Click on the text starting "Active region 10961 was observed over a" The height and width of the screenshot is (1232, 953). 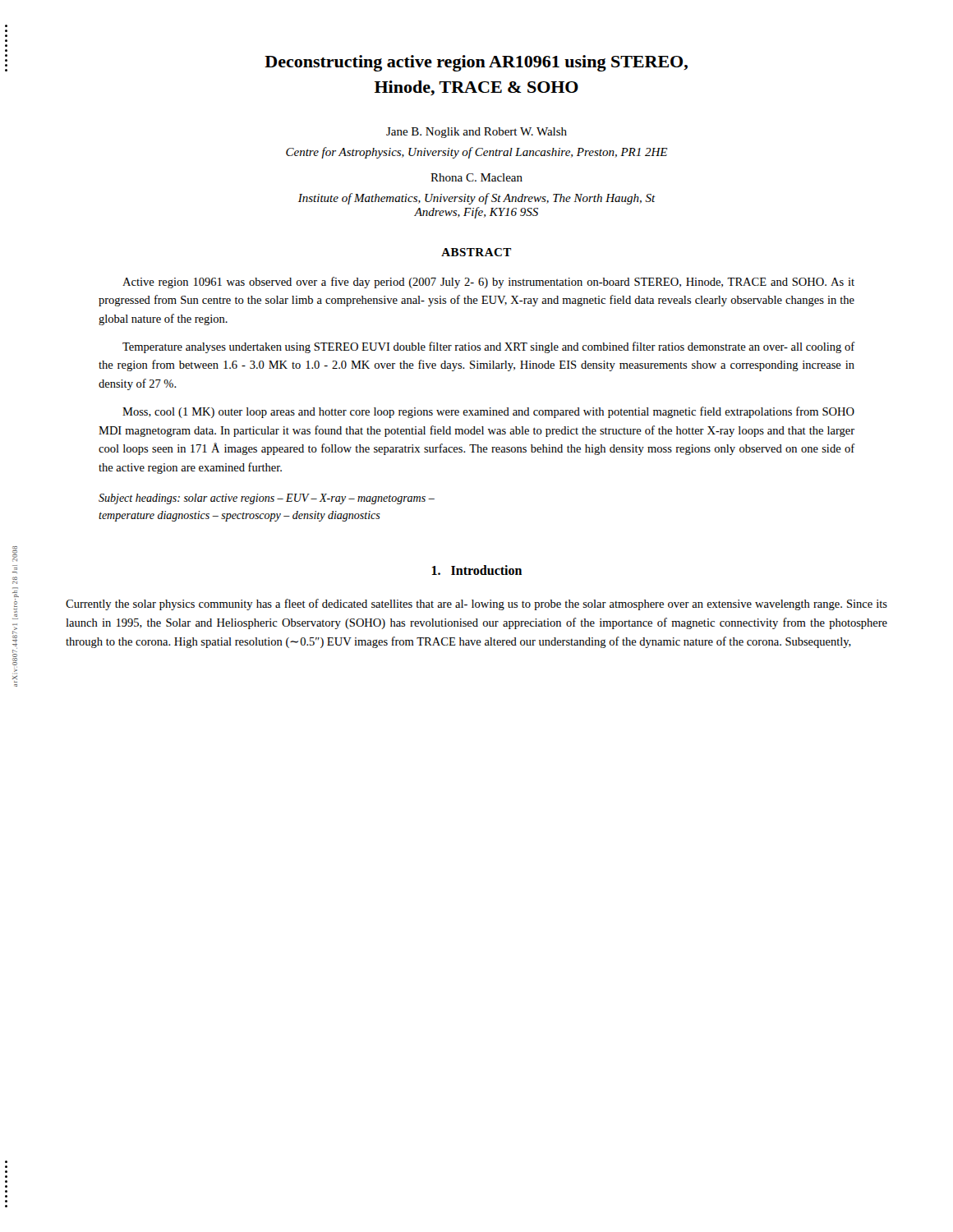pyautogui.click(x=476, y=375)
